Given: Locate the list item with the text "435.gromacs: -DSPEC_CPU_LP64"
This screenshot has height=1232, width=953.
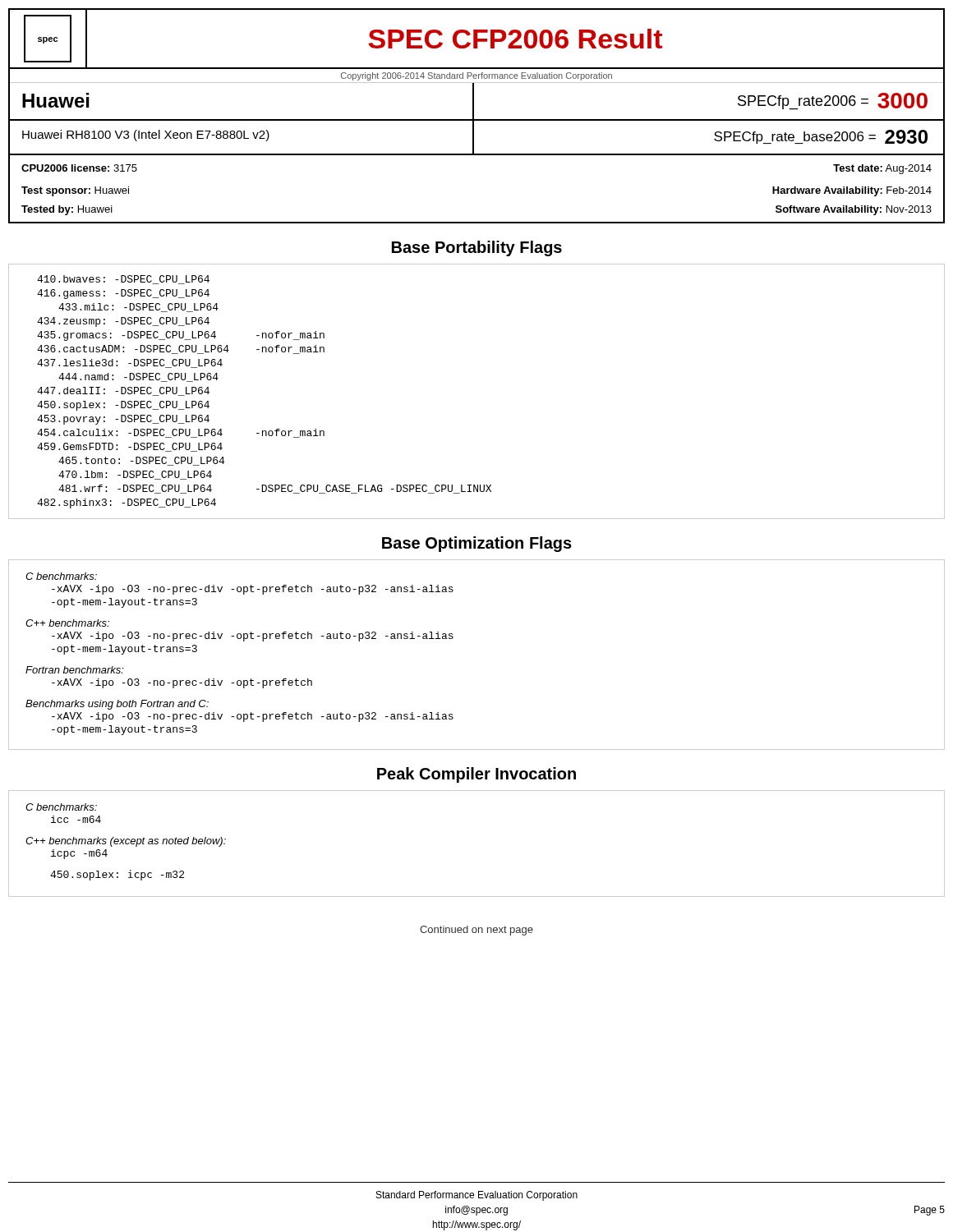Looking at the screenshot, I should point(127,335).
